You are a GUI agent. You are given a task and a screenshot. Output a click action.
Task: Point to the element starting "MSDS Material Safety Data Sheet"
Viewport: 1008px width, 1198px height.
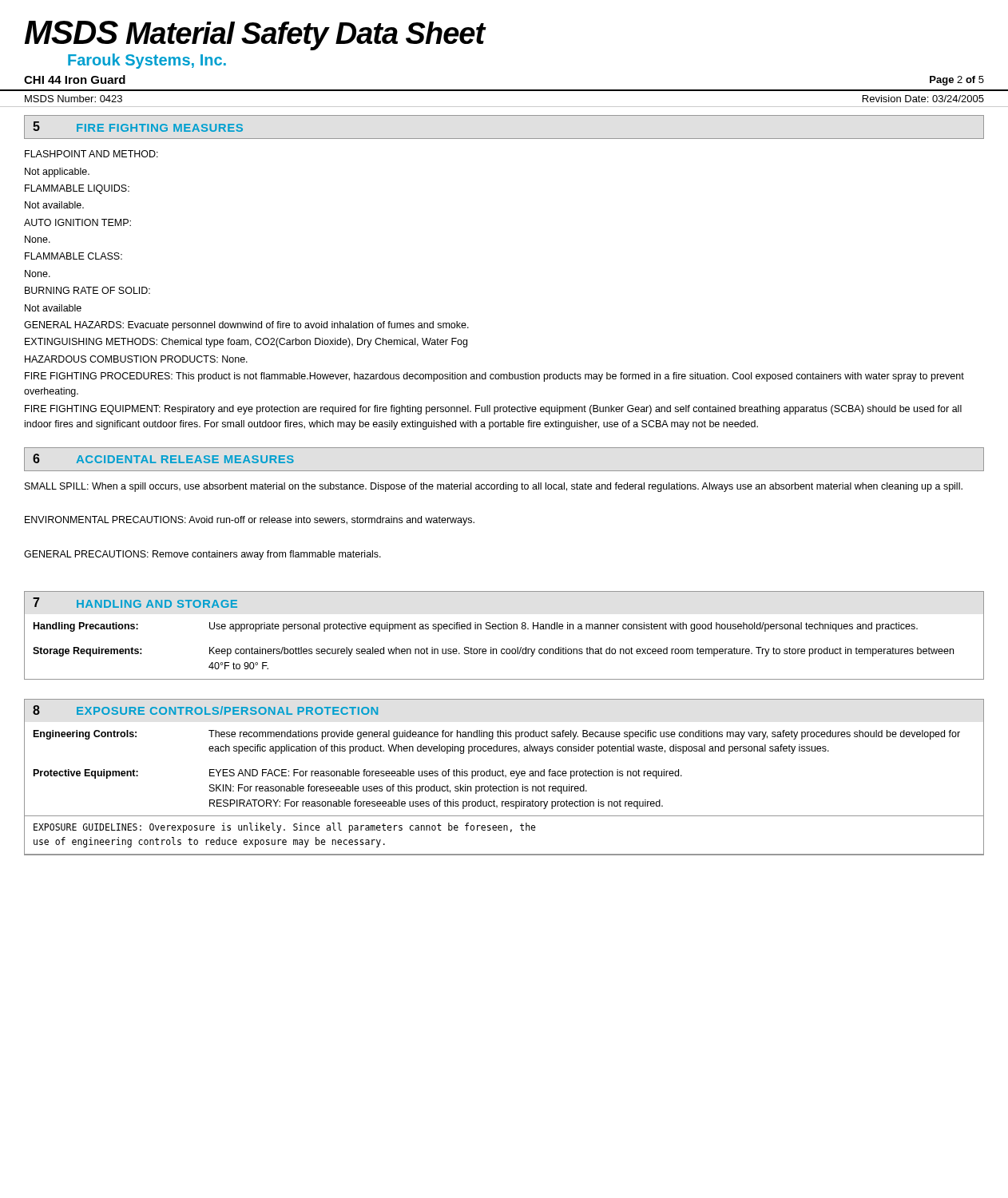tap(256, 36)
